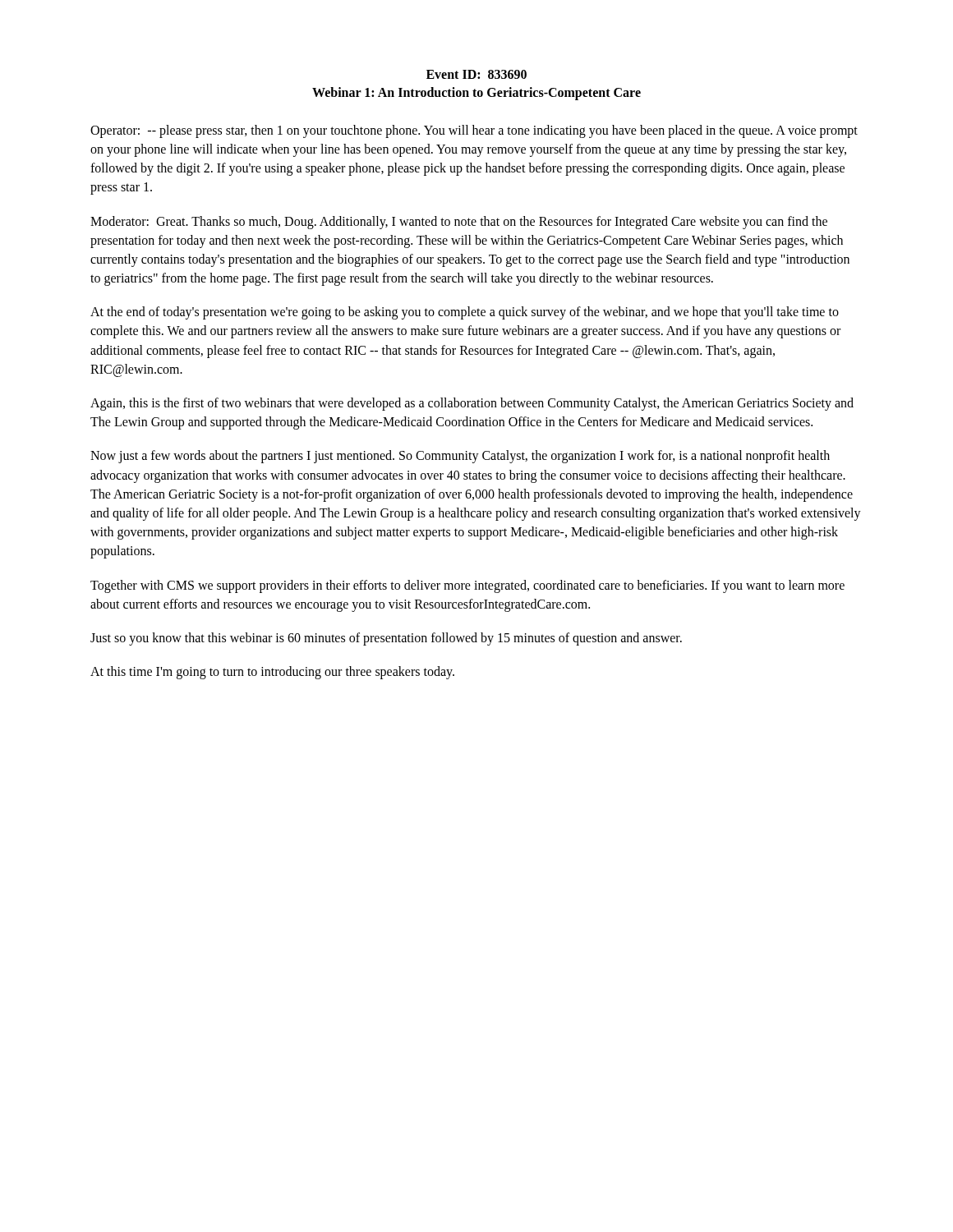
Task: Locate the text starting "Now just a few words about the"
Action: pyautogui.click(x=475, y=503)
